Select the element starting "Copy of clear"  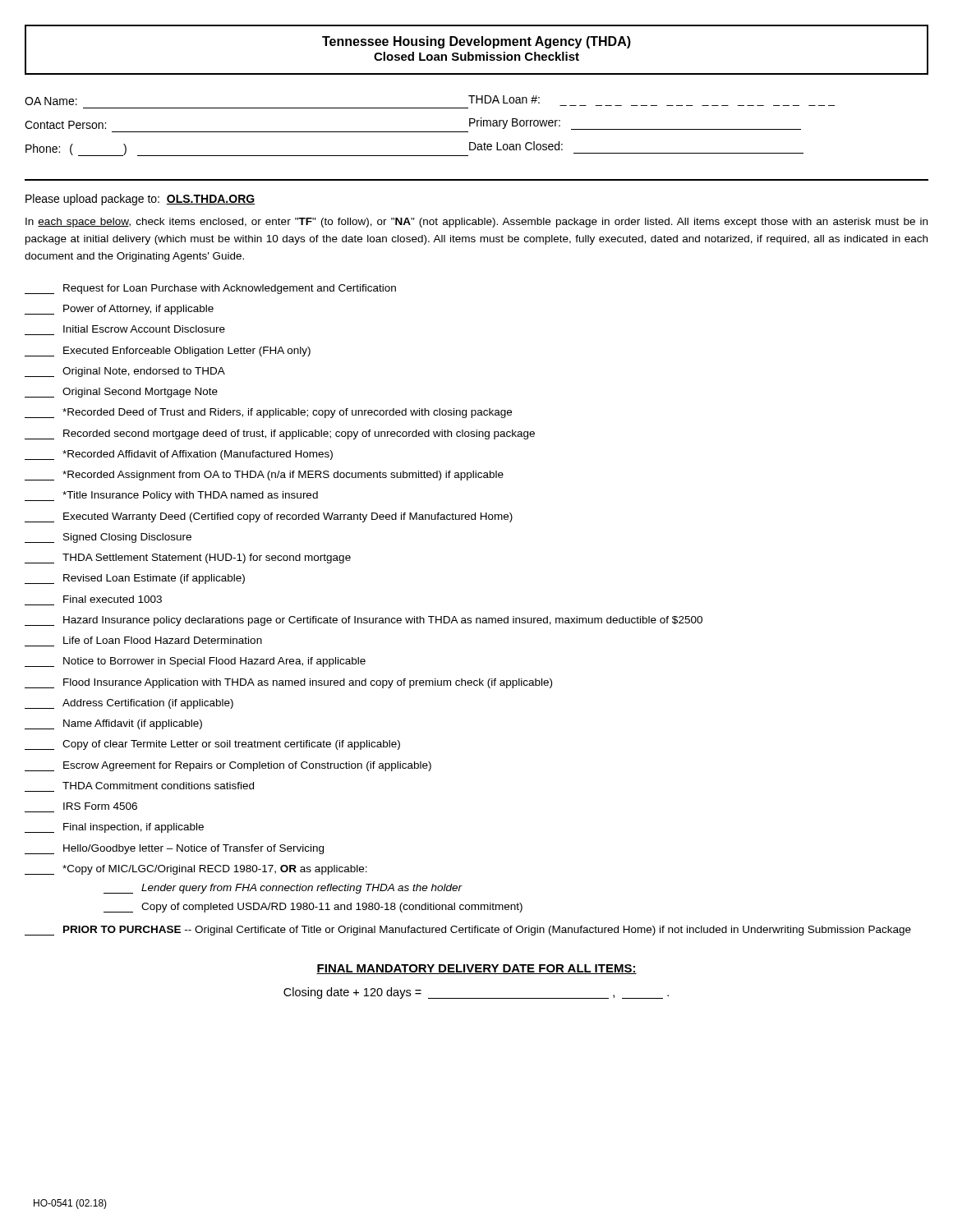[212, 745]
